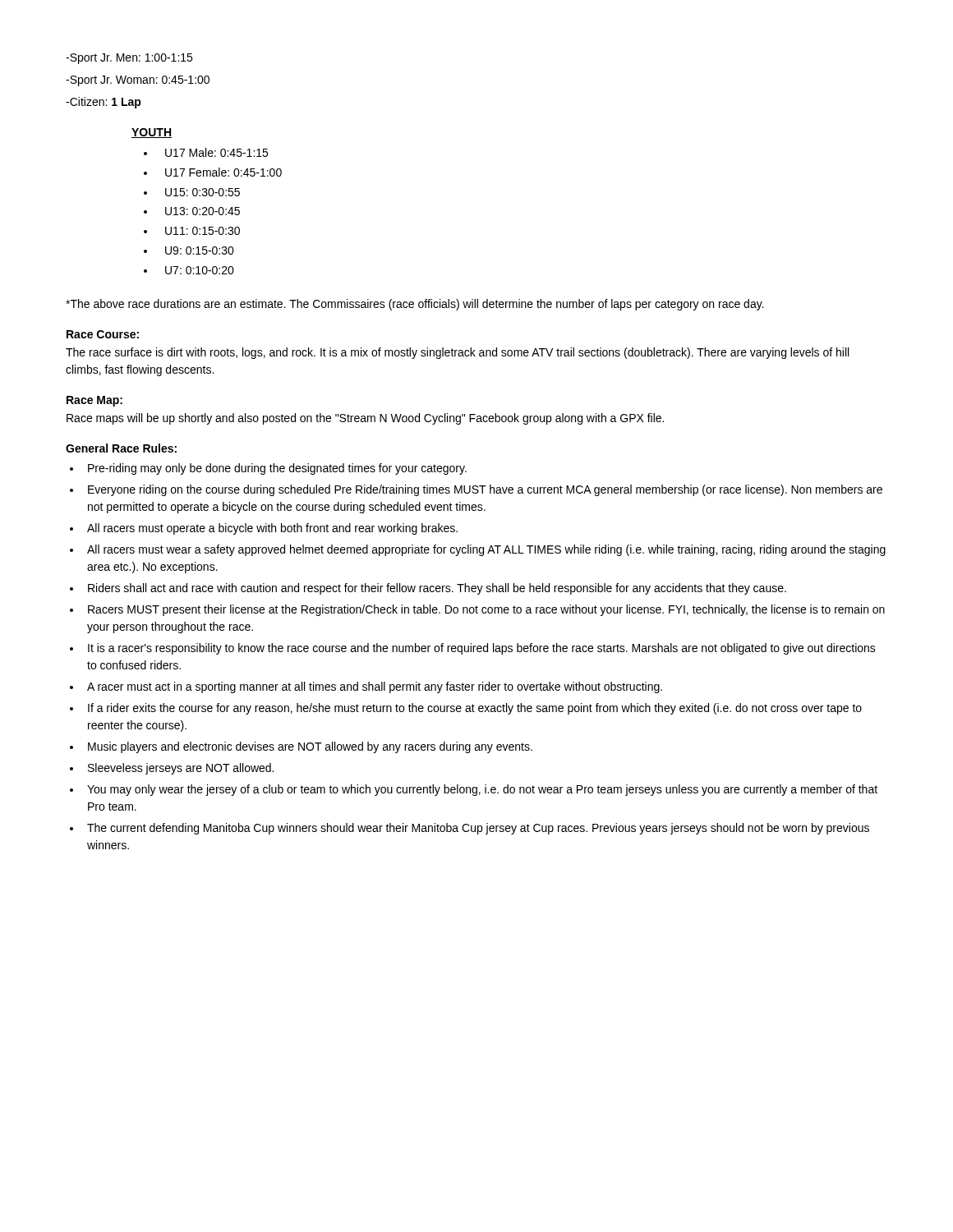Screen dimensions: 1232x953
Task: Select the element starting "A racer must act in a sporting manner"
Action: (x=375, y=686)
